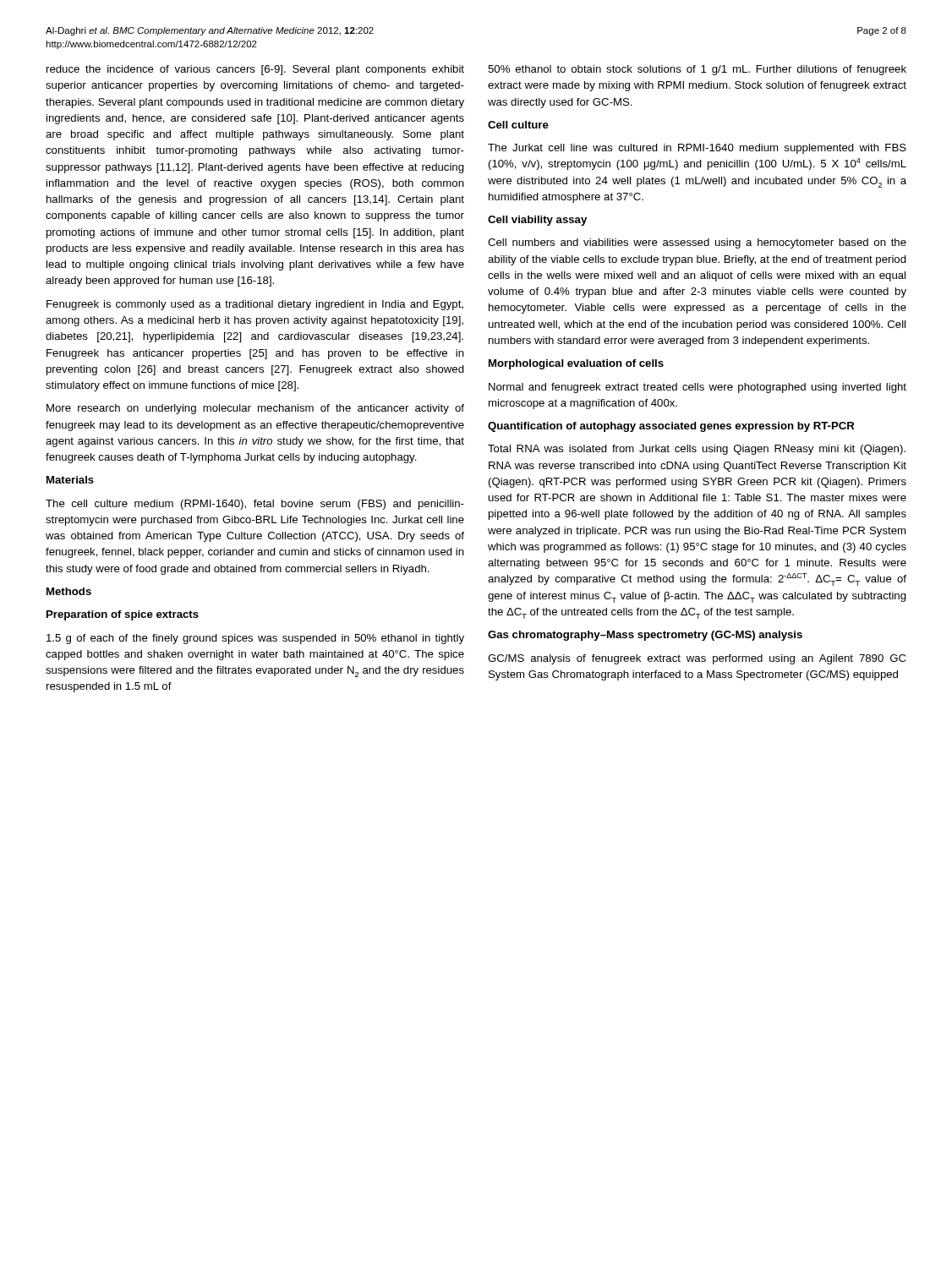Click on the passage starting "Cell culture"
This screenshot has width=952, height=1268.
[x=518, y=125]
